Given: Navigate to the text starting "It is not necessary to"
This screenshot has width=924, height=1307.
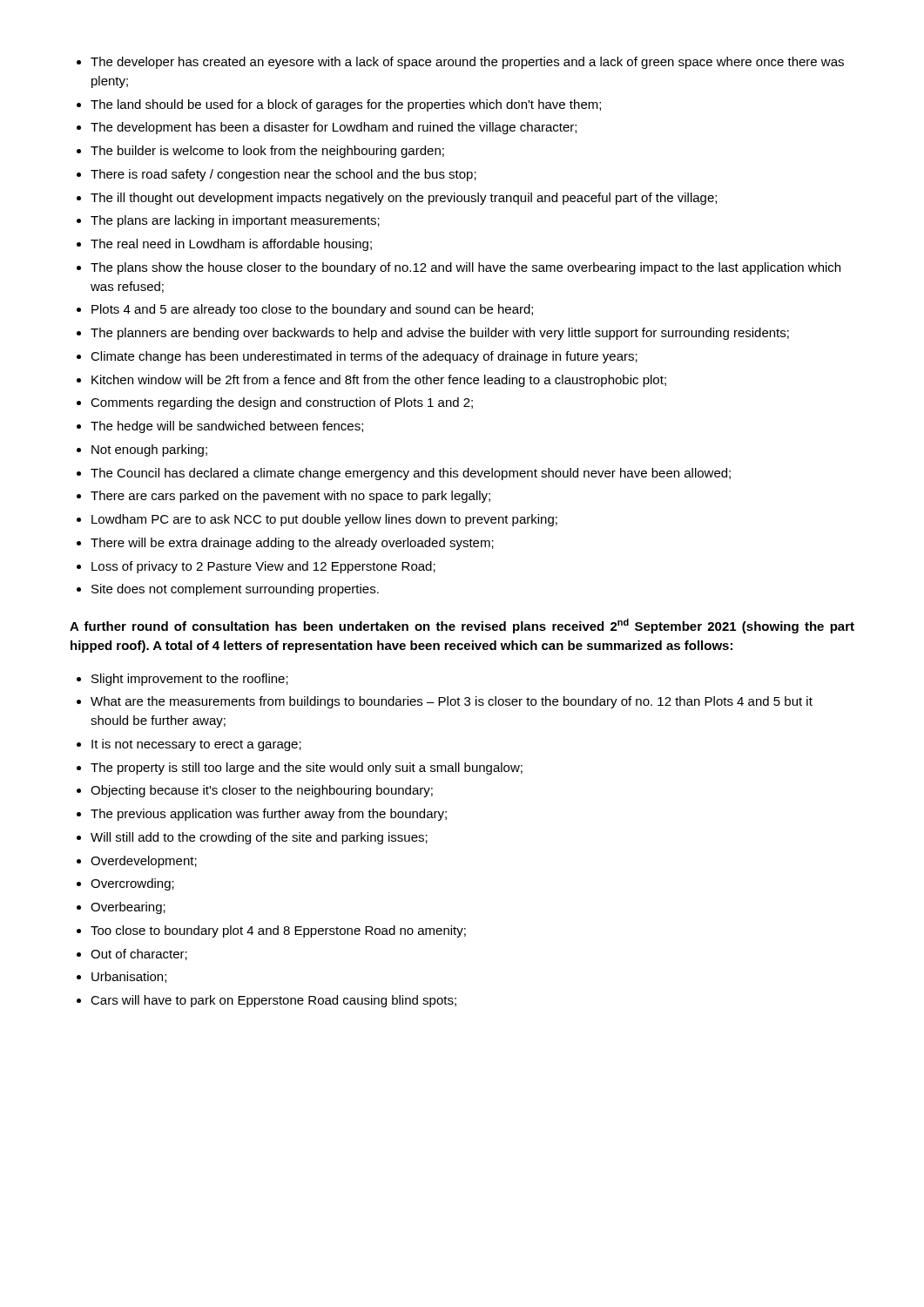Looking at the screenshot, I should [x=196, y=745].
